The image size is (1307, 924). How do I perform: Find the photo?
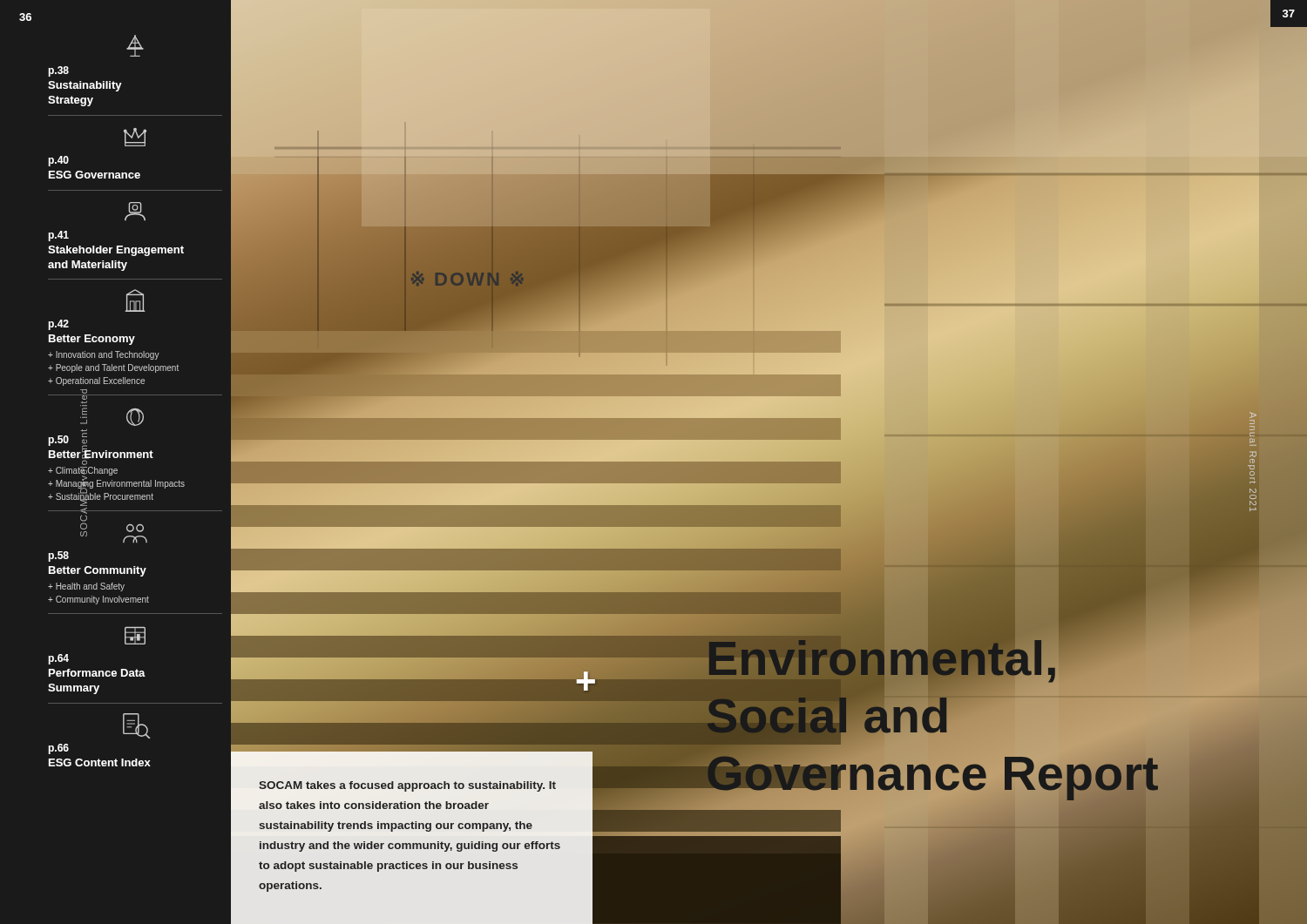click(x=769, y=462)
